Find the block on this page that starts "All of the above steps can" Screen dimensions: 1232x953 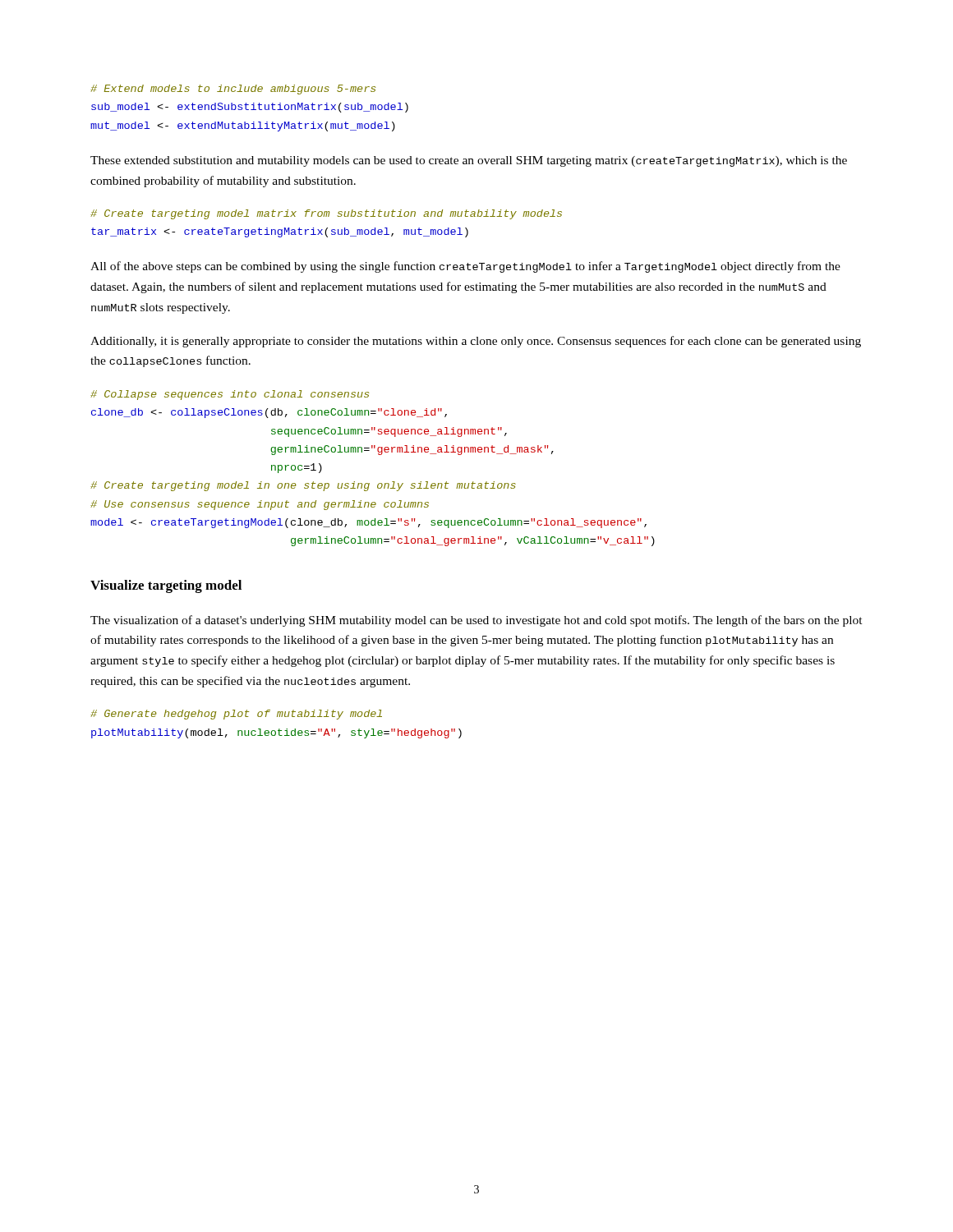(x=465, y=287)
